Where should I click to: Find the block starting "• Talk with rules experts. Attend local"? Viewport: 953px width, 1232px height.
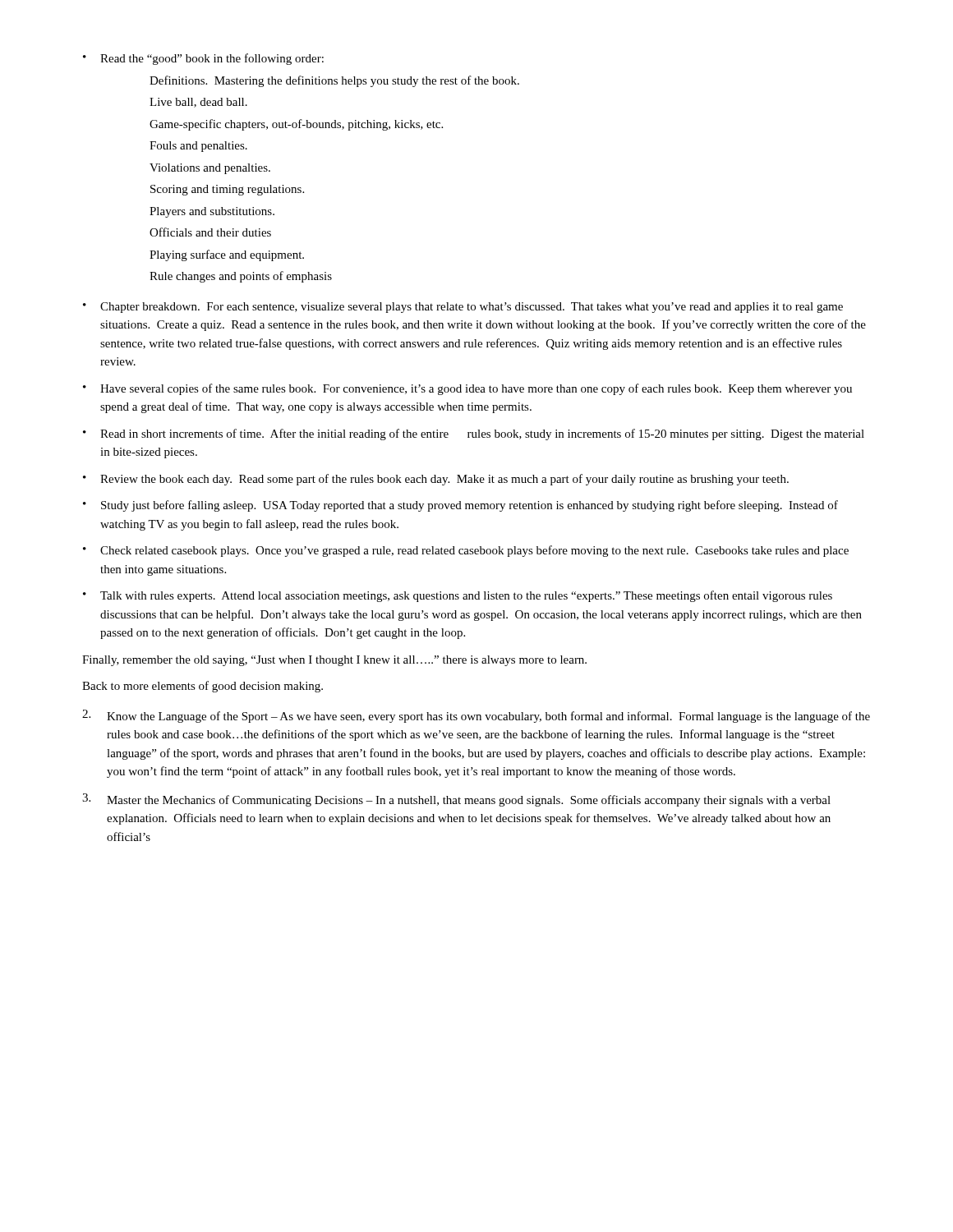tap(476, 614)
